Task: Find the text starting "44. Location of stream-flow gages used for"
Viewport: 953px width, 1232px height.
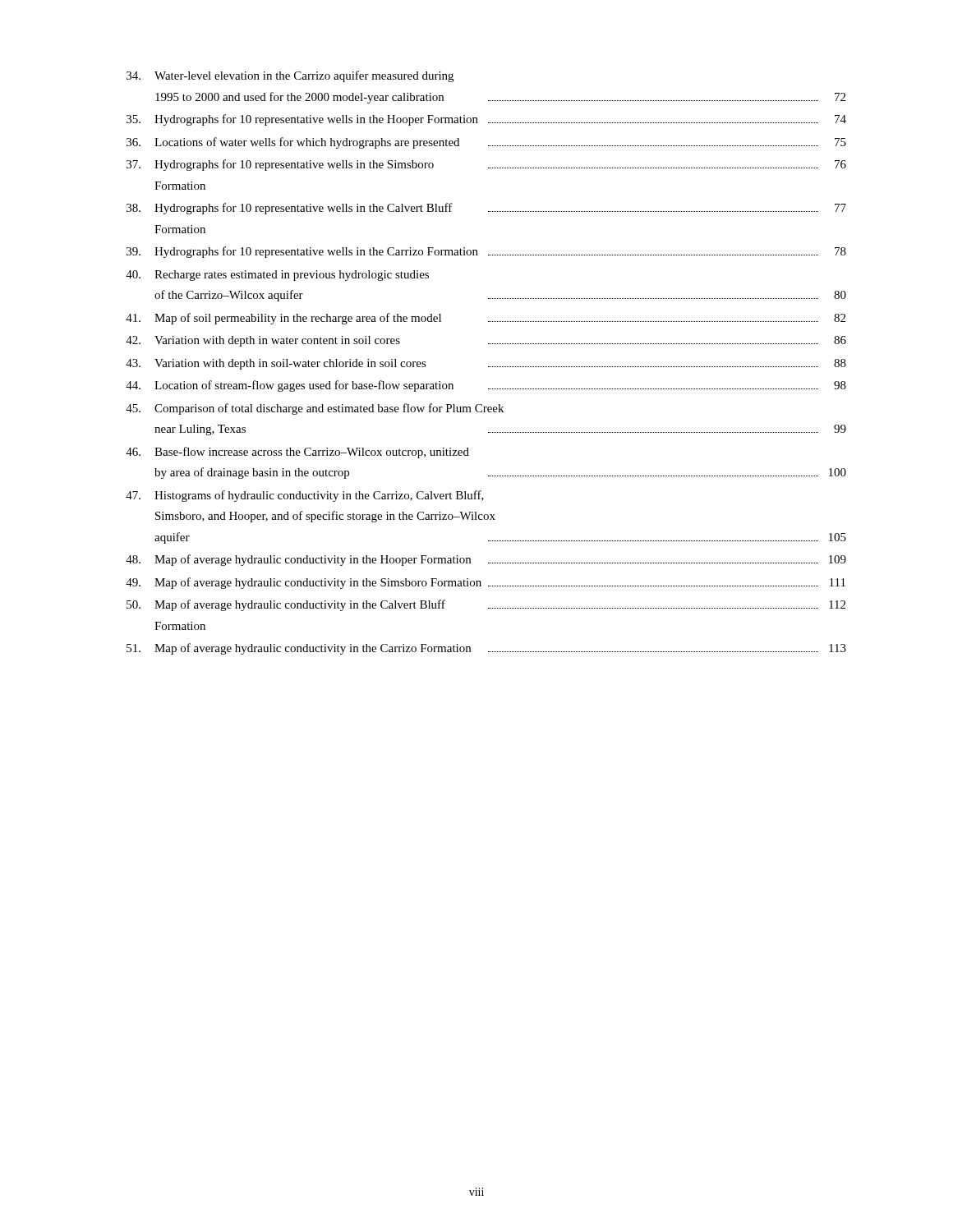Action: click(x=486, y=386)
